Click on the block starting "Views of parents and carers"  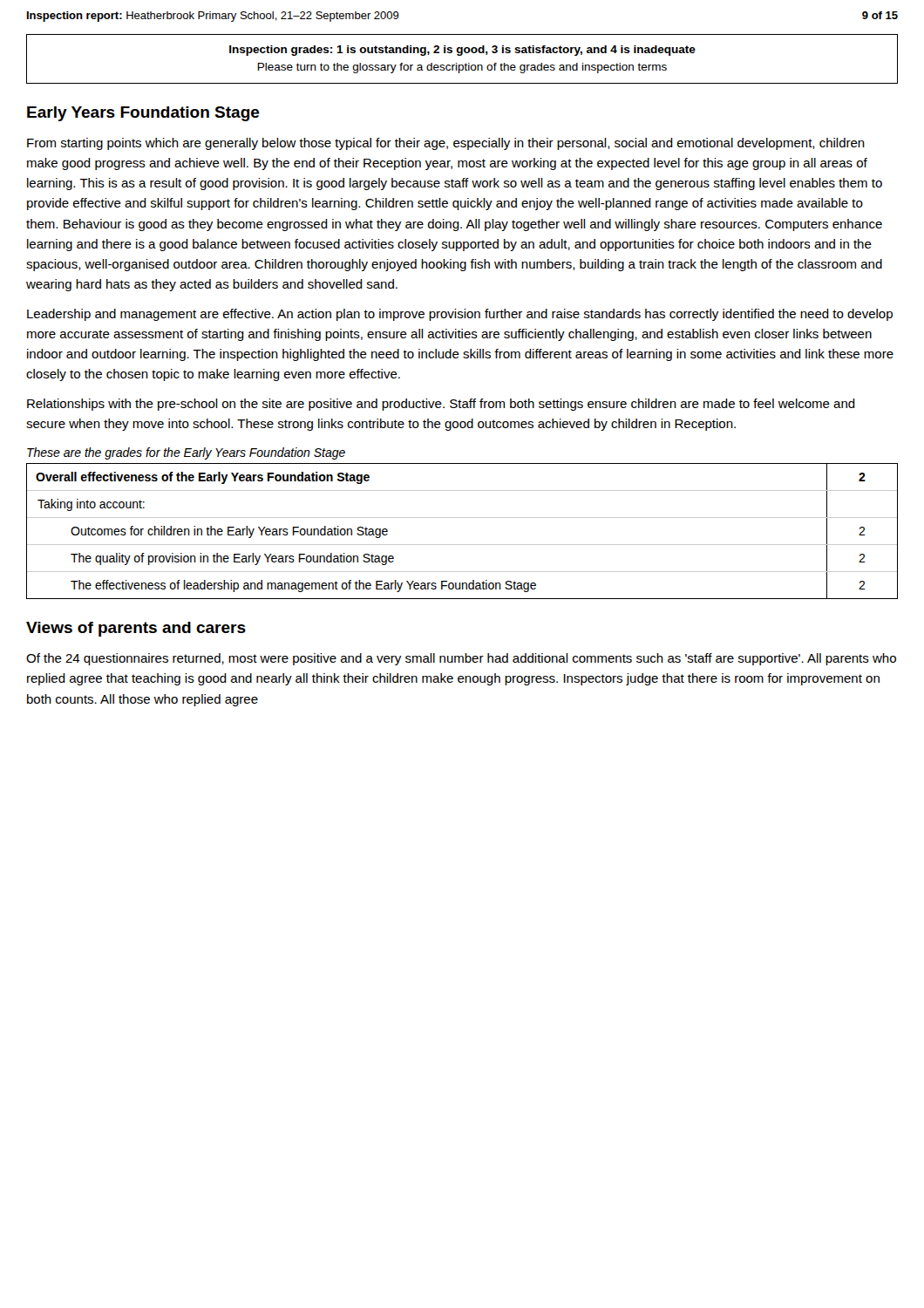pyautogui.click(x=136, y=627)
